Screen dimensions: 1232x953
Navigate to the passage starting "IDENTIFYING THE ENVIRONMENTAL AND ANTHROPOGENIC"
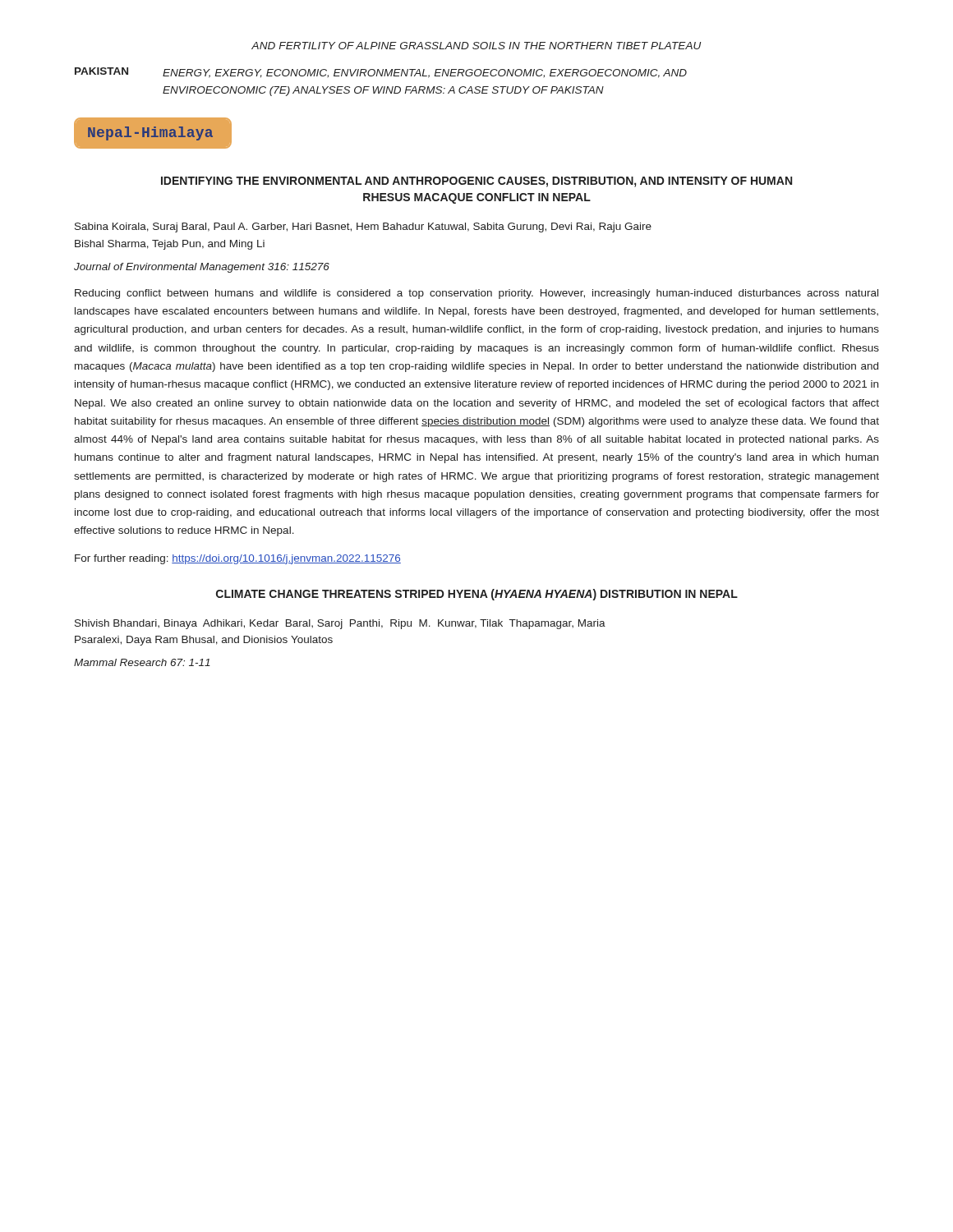tap(476, 189)
